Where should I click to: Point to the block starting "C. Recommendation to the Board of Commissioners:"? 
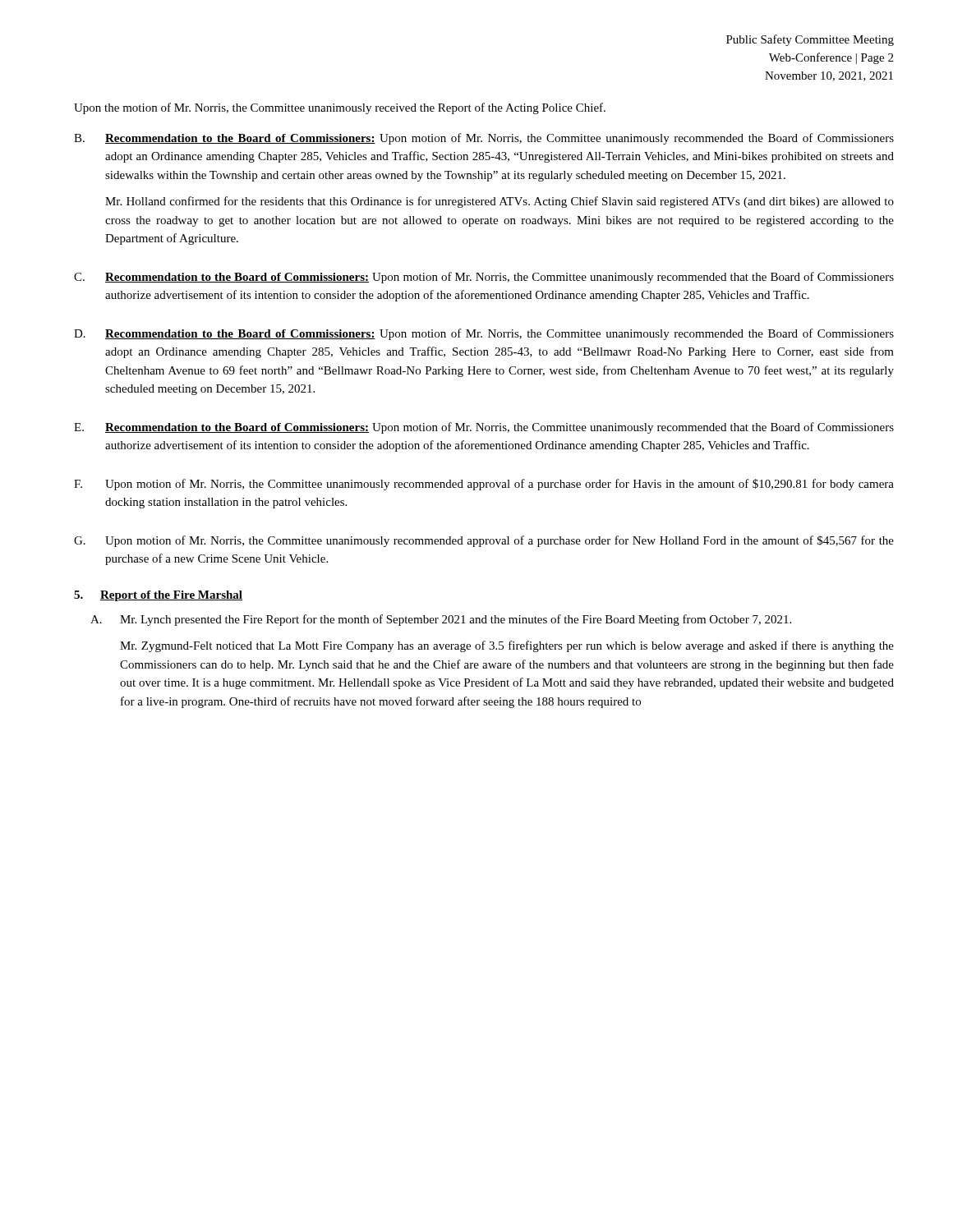(484, 290)
